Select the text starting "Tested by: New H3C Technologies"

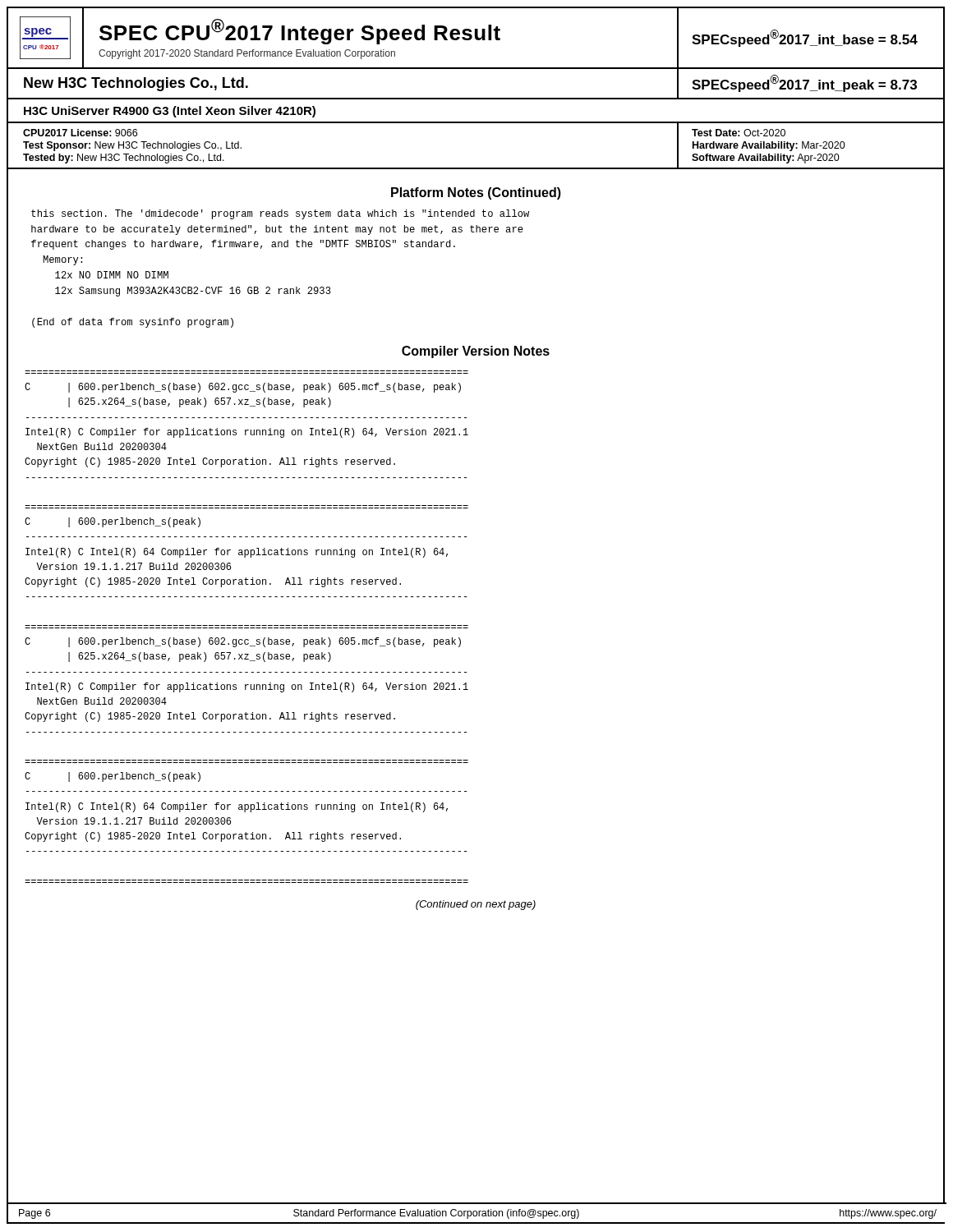pyautogui.click(x=124, y=157)
